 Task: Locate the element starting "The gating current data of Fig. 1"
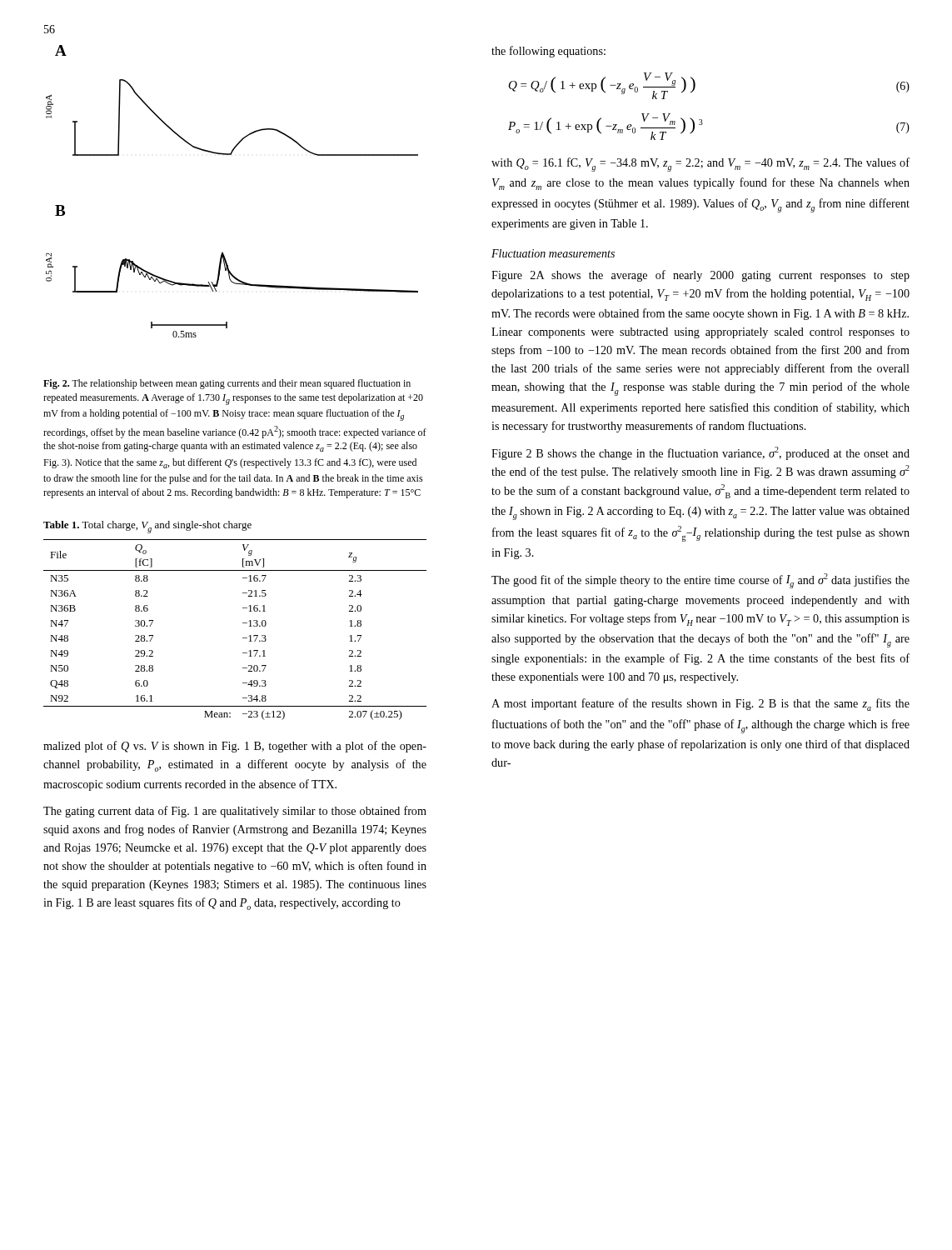(x=235, y=858)
